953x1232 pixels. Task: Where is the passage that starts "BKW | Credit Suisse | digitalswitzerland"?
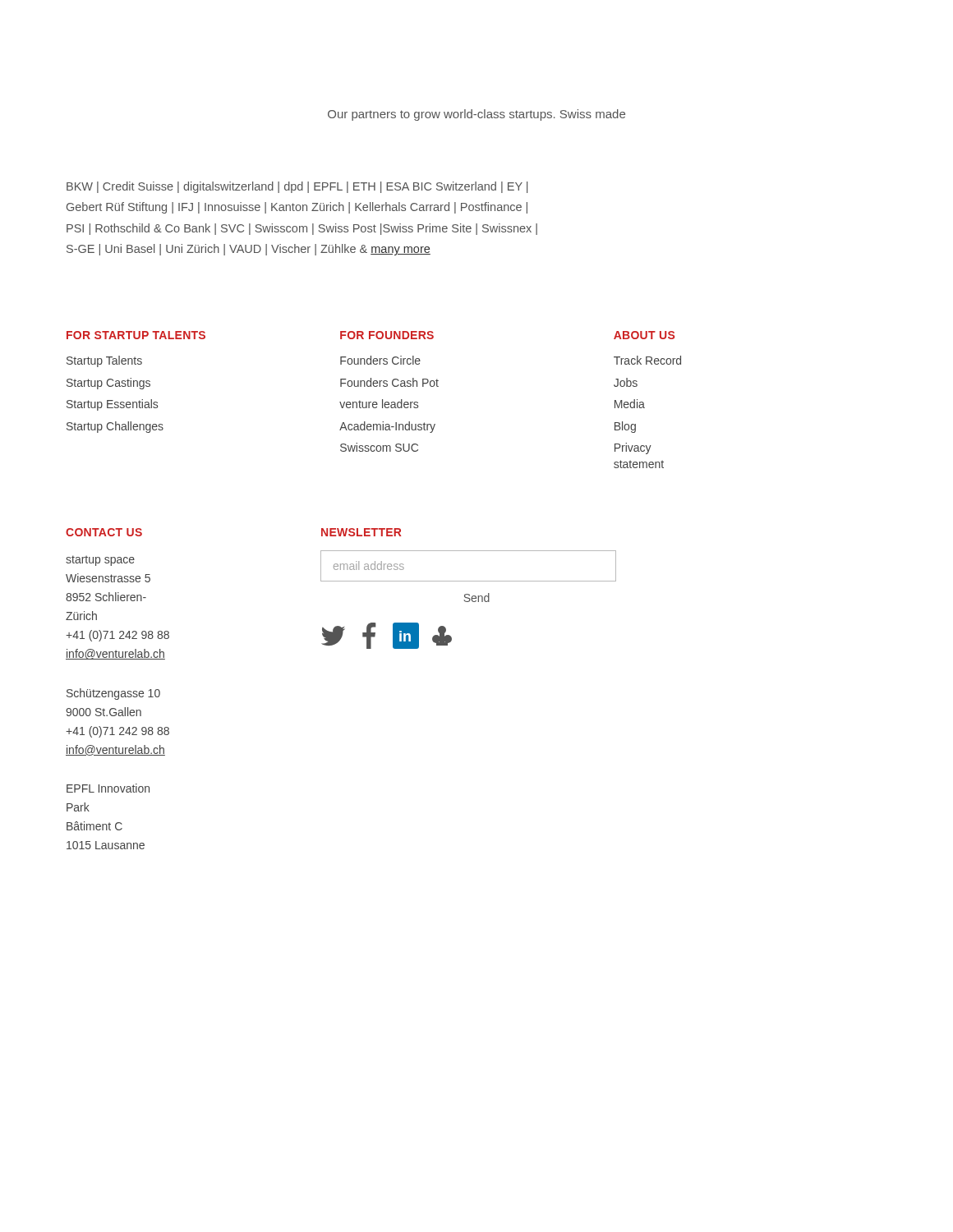302,218
